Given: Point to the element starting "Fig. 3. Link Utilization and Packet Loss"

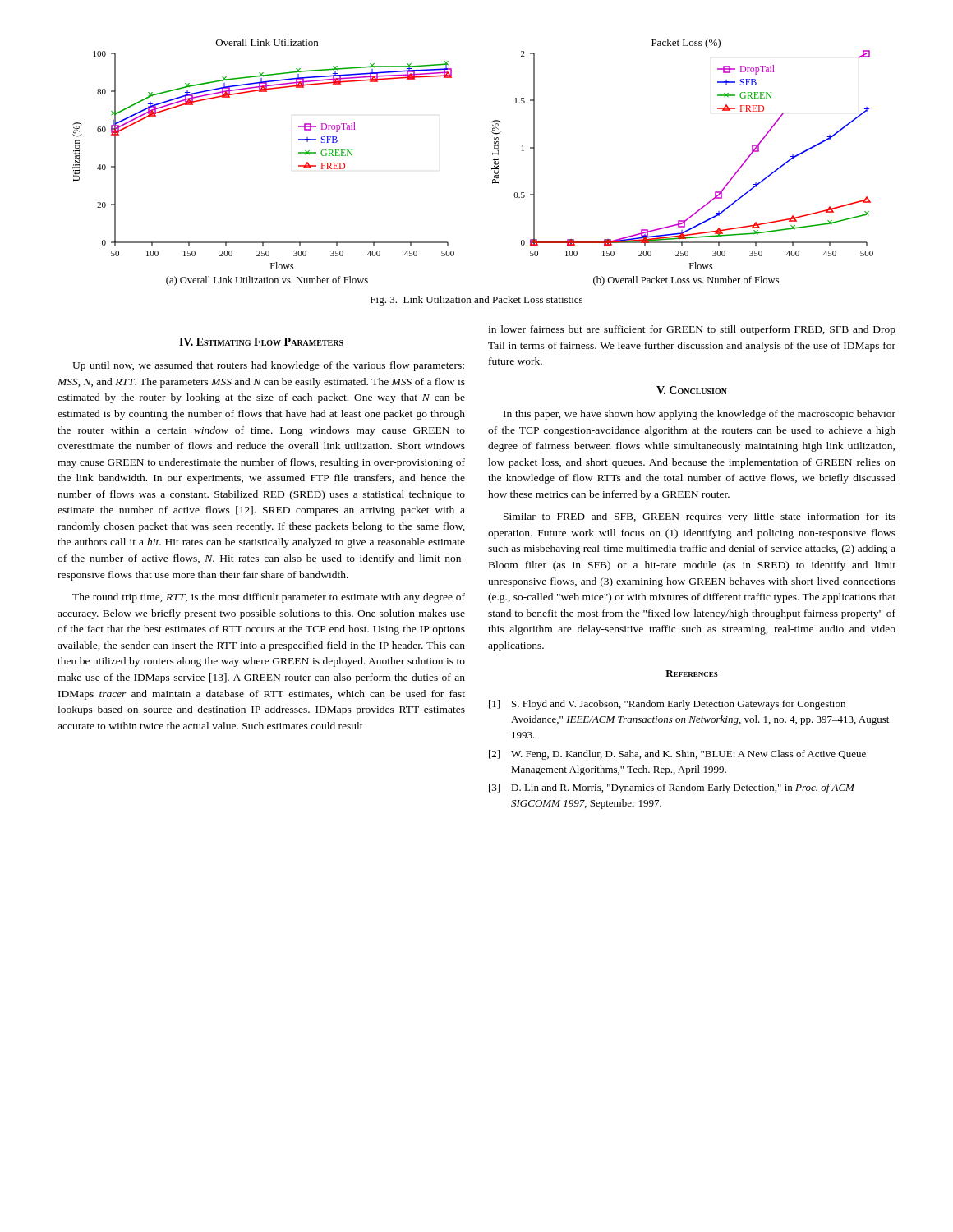Looking at the screenshot, I should (x=476, y=299).
